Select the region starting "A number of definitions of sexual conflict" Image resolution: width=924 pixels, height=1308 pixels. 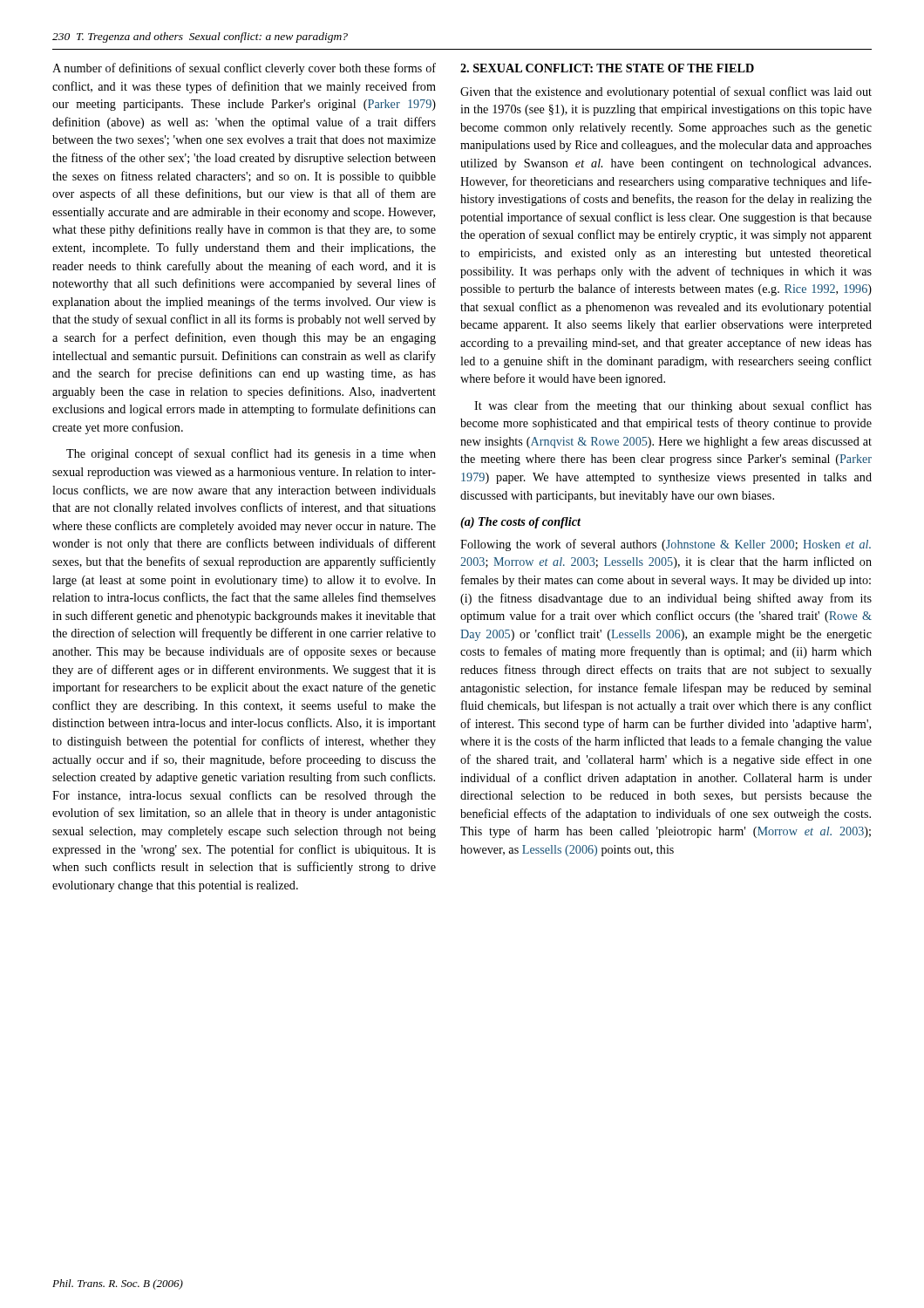pos(244,248)
